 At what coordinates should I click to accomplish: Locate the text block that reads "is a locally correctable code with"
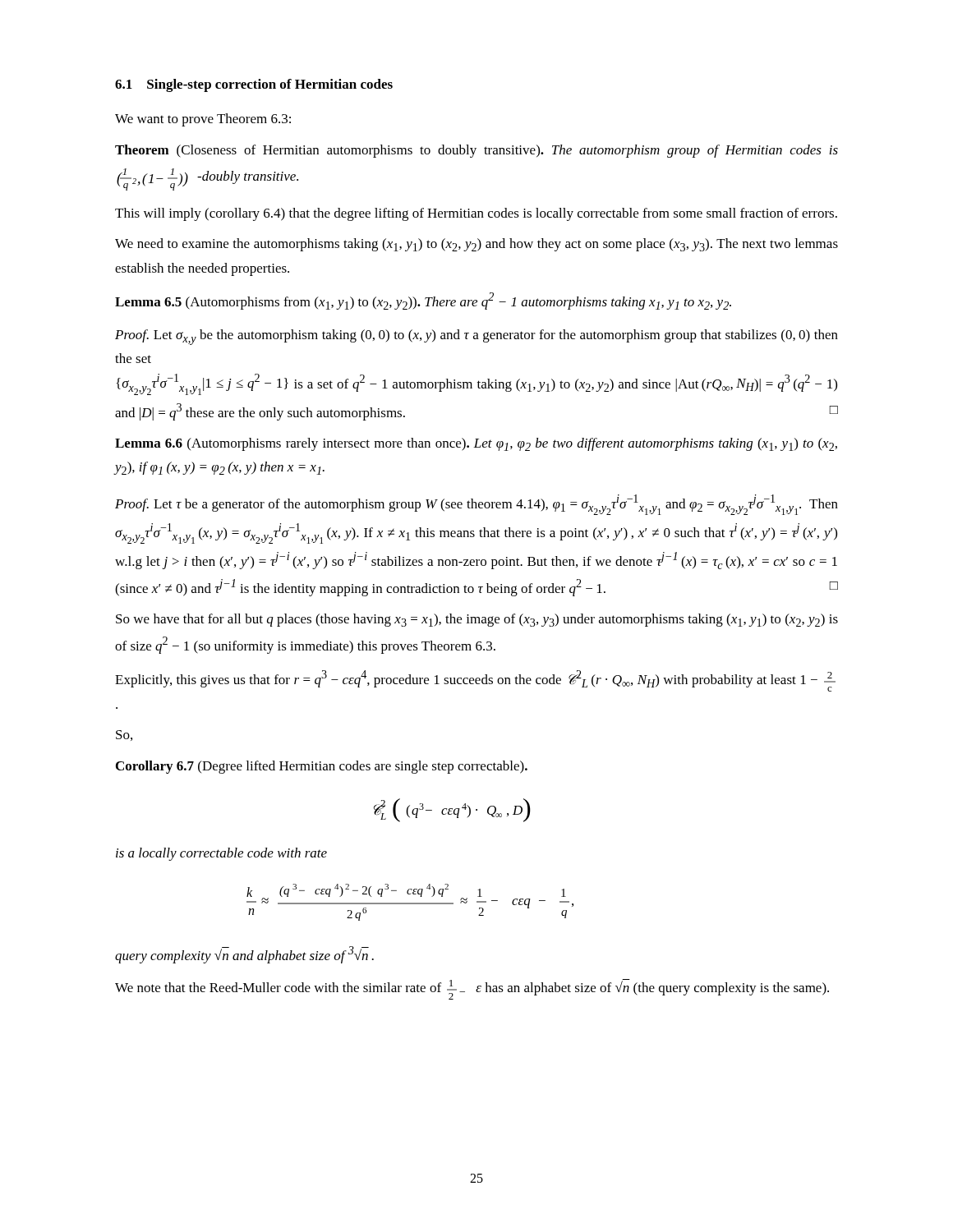pos(221,853)
